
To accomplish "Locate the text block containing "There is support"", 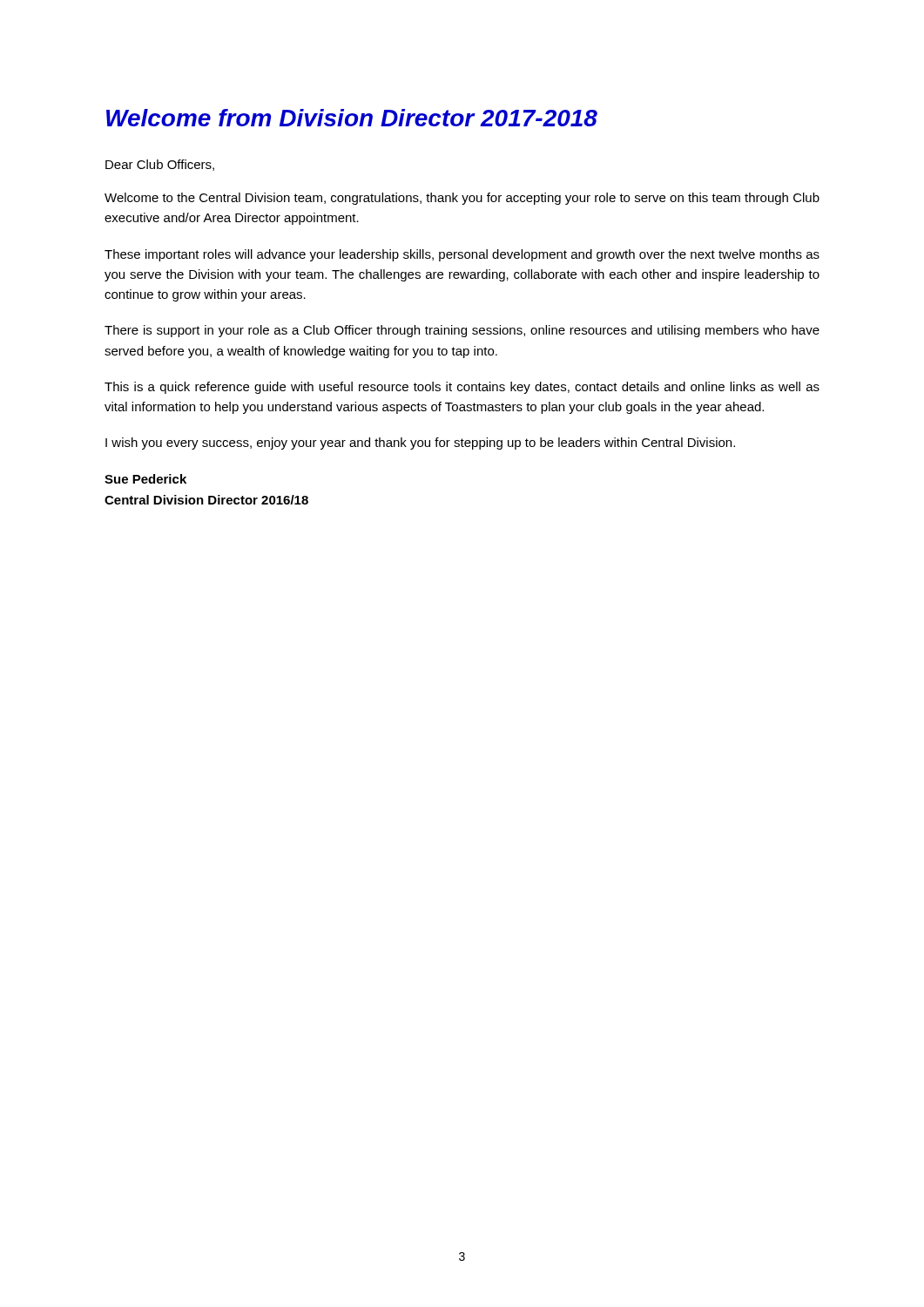I will (x=462, y=340).
